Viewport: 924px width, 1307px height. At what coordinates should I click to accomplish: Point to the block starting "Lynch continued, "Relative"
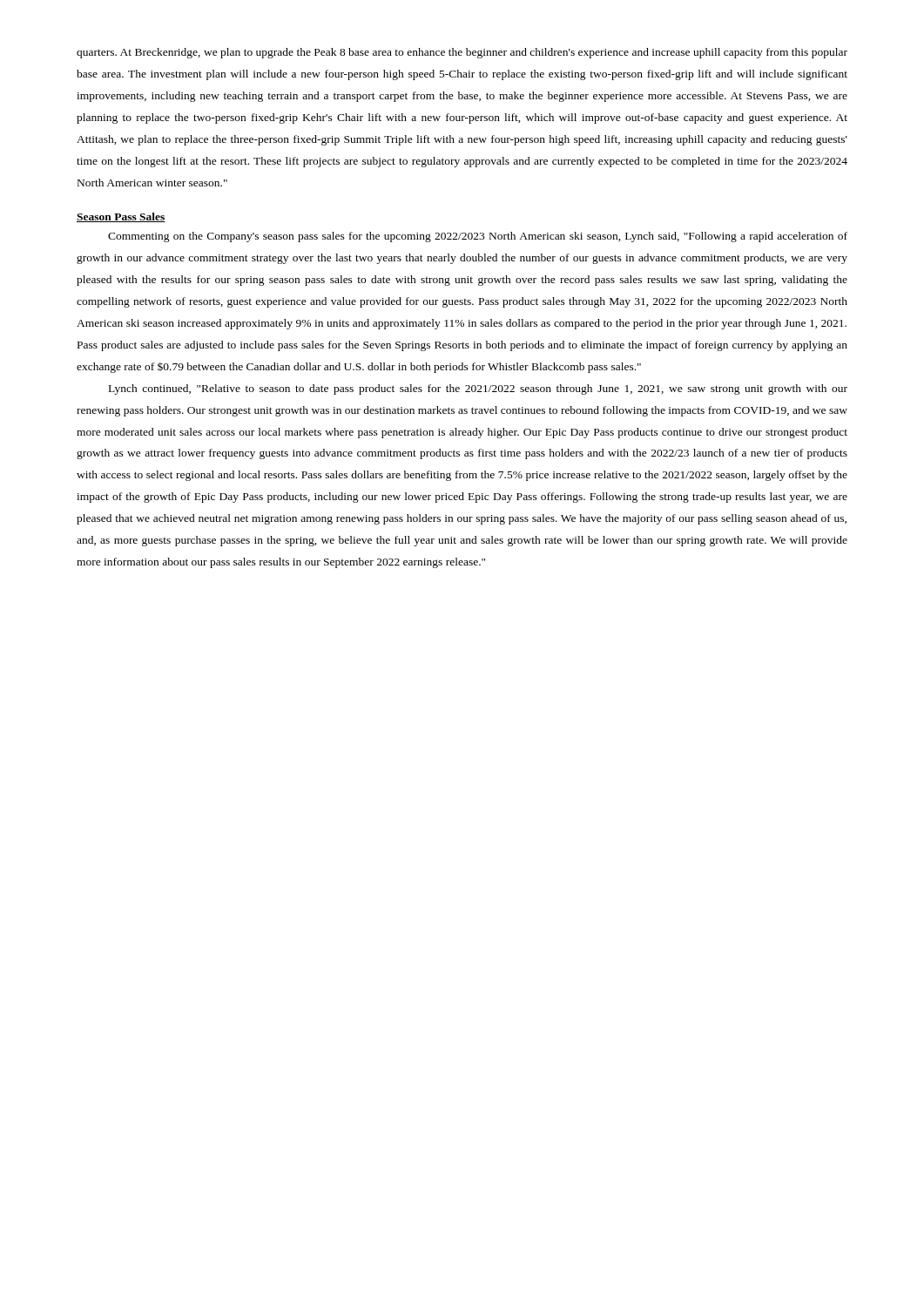click(x=462, y=476)
